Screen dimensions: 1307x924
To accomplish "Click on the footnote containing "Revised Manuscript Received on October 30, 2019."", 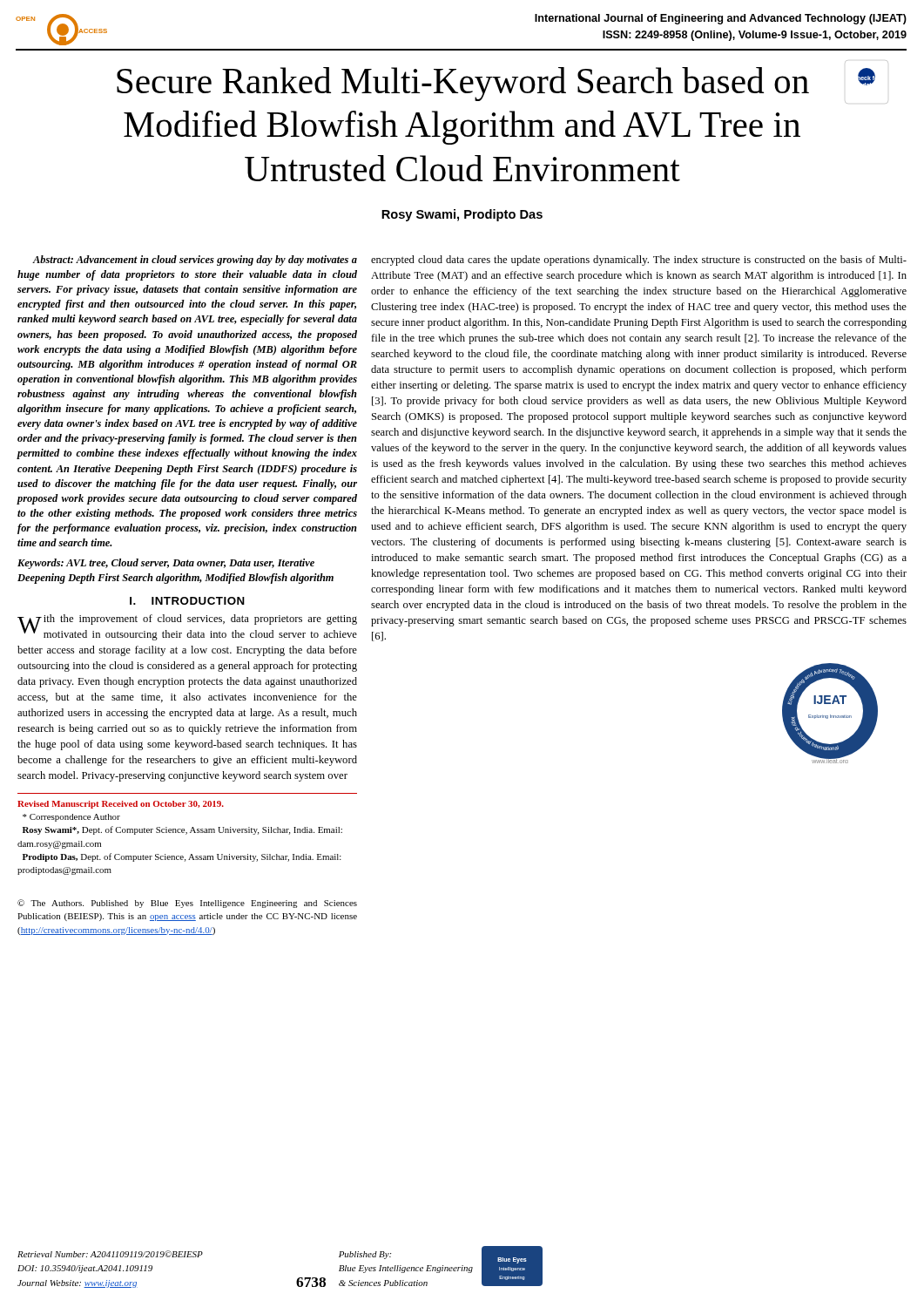I will 187,867.
